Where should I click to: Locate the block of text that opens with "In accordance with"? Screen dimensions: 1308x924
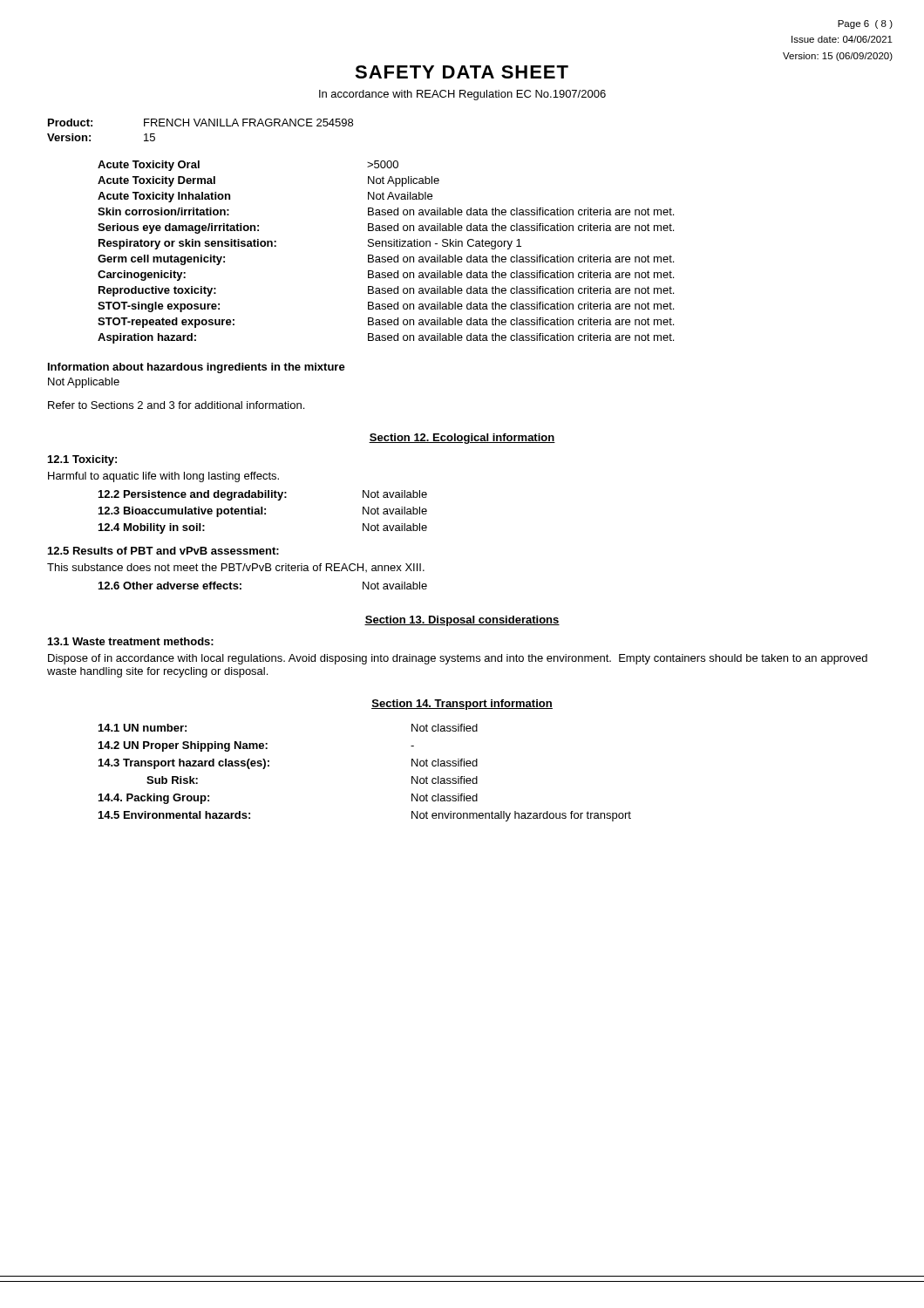point(462,94)
